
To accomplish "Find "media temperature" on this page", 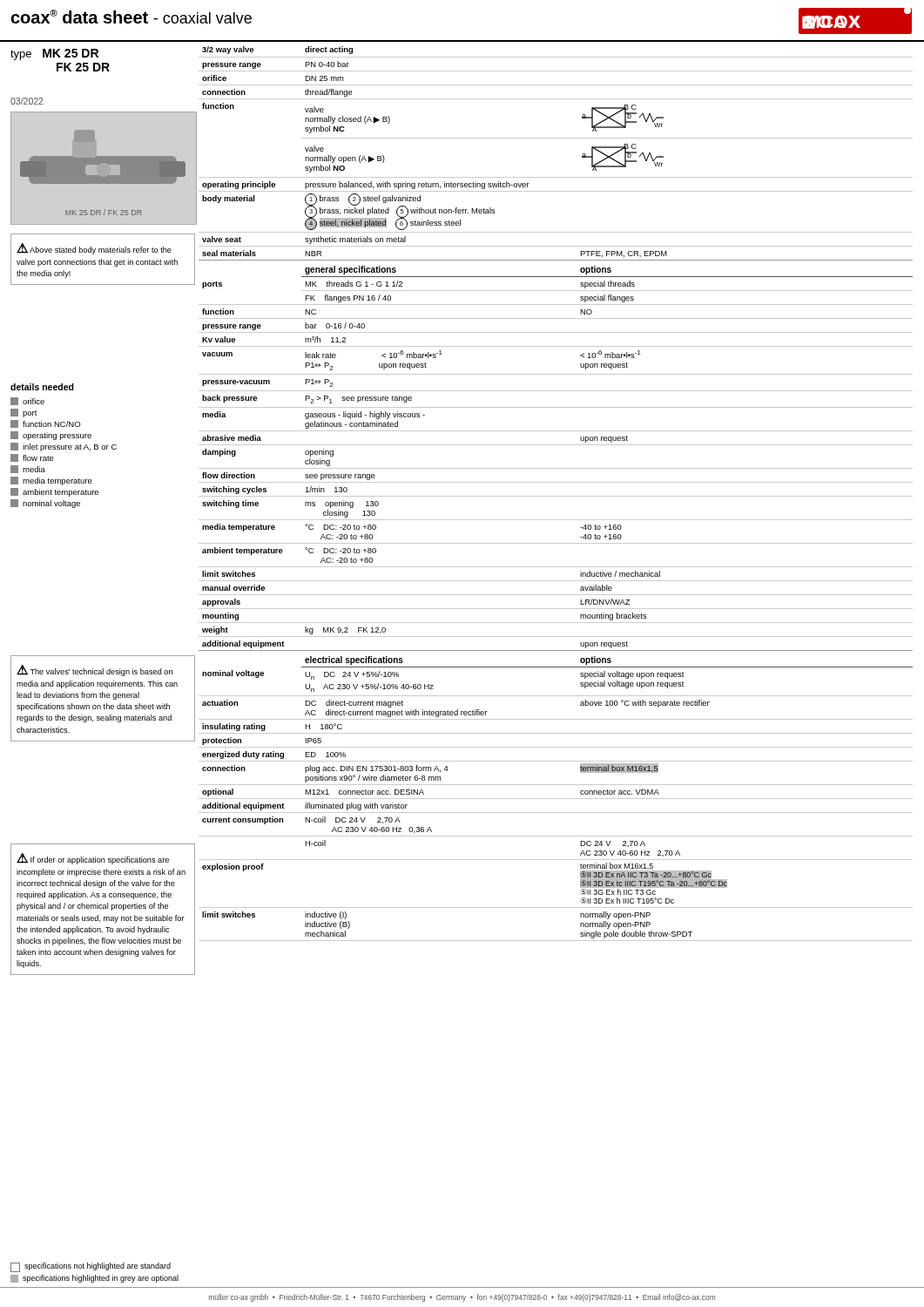I will (x=51, y=481).
